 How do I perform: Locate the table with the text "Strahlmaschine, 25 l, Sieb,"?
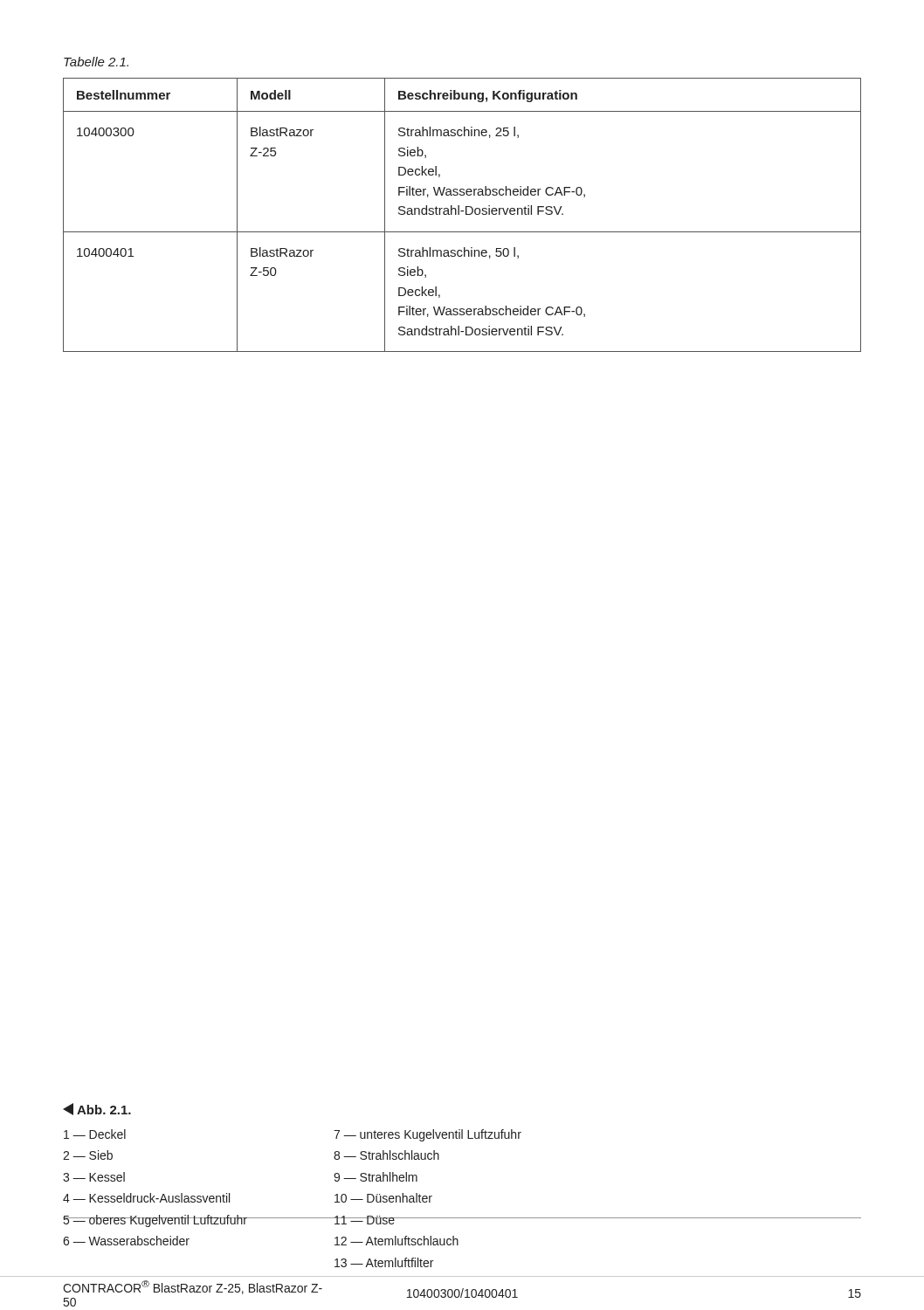pyautogui.click(x=462, y=215)
